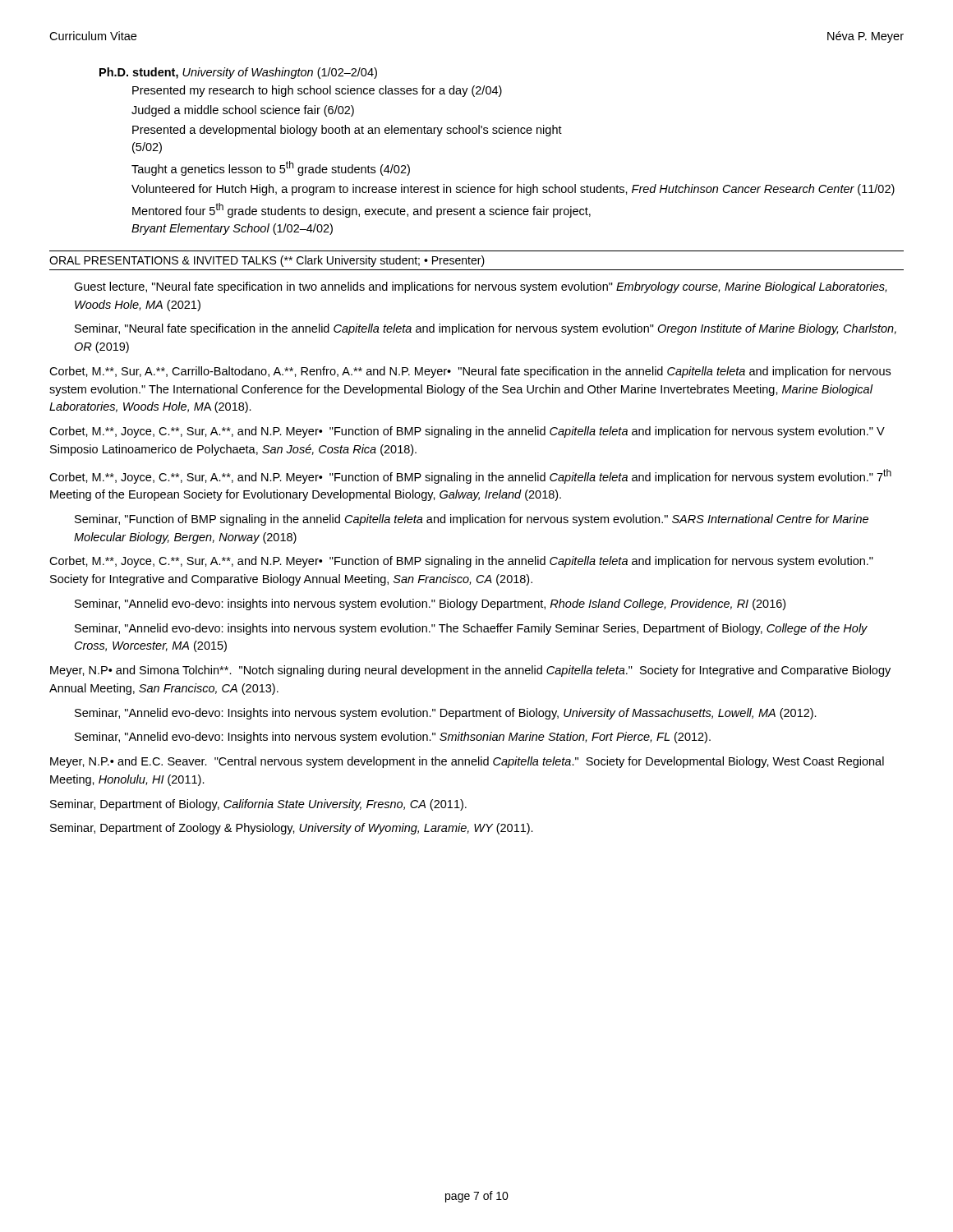Click the passage that begins "Seminar, "Neural fate specification in"
The width and height of the screenshot is (953, 1232).
point(486,338)
